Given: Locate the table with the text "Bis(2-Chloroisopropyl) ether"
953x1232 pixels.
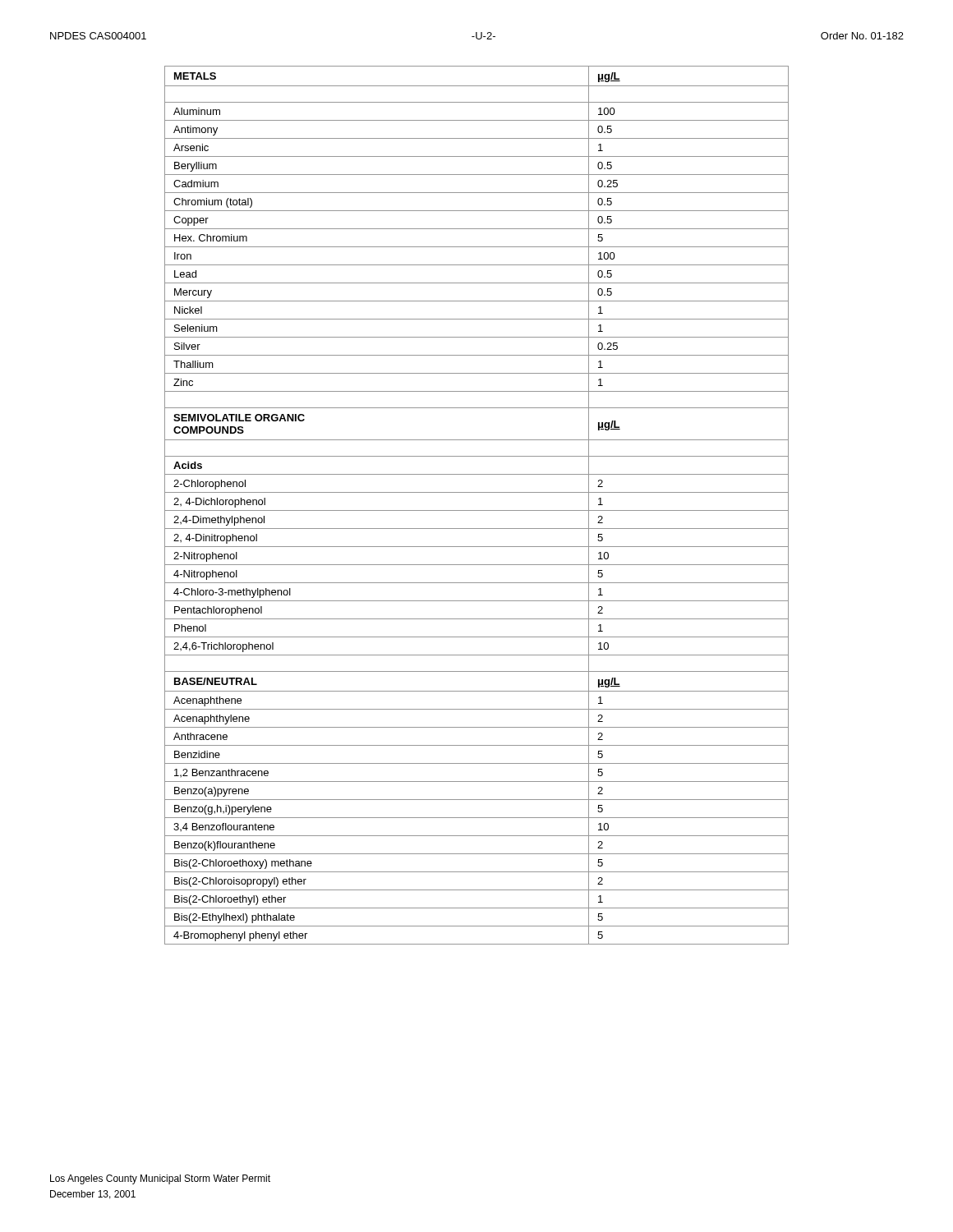Looking at the screenshot, I should 476,505.
